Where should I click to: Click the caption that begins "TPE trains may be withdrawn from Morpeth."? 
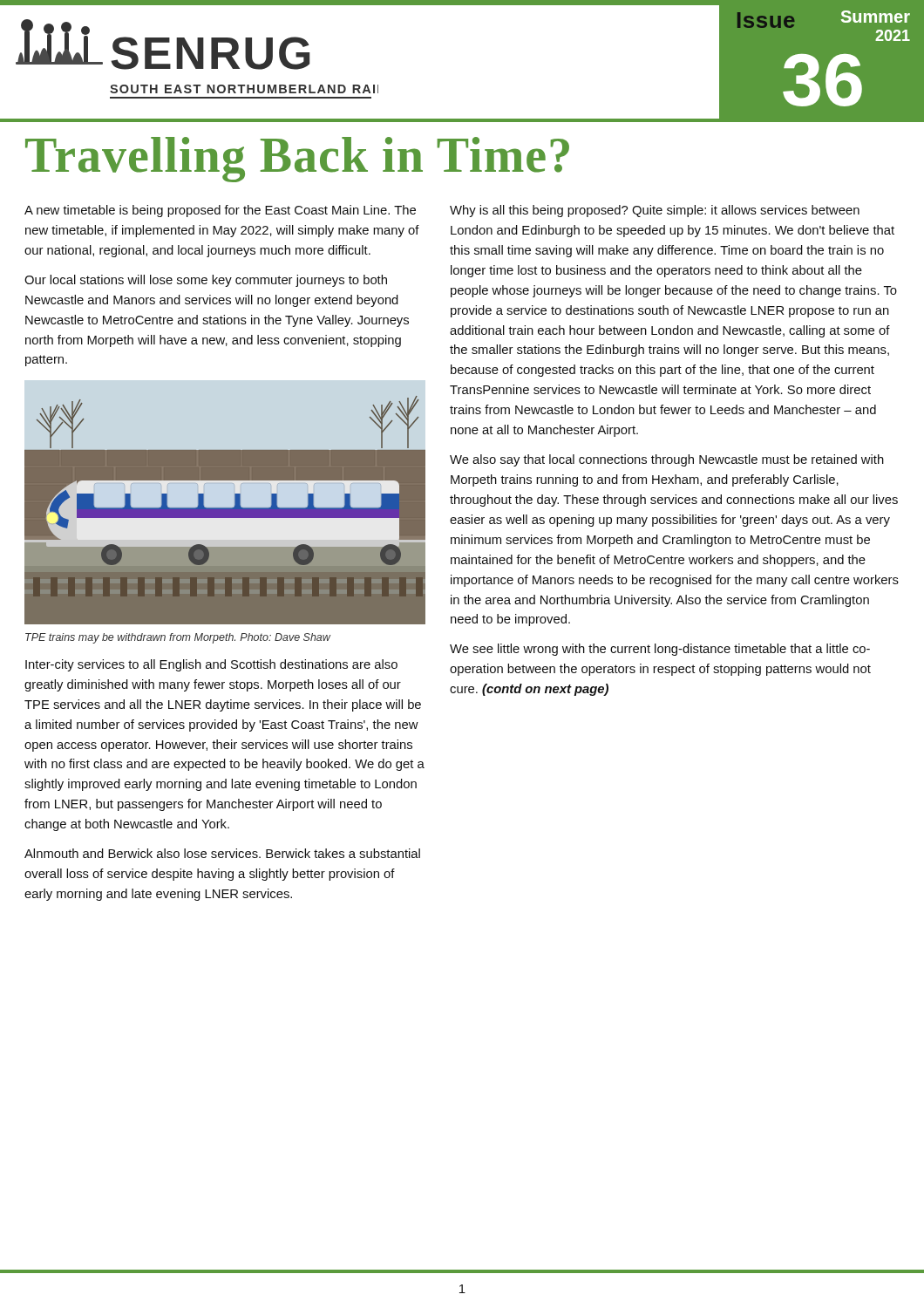(x=177, y=638)
